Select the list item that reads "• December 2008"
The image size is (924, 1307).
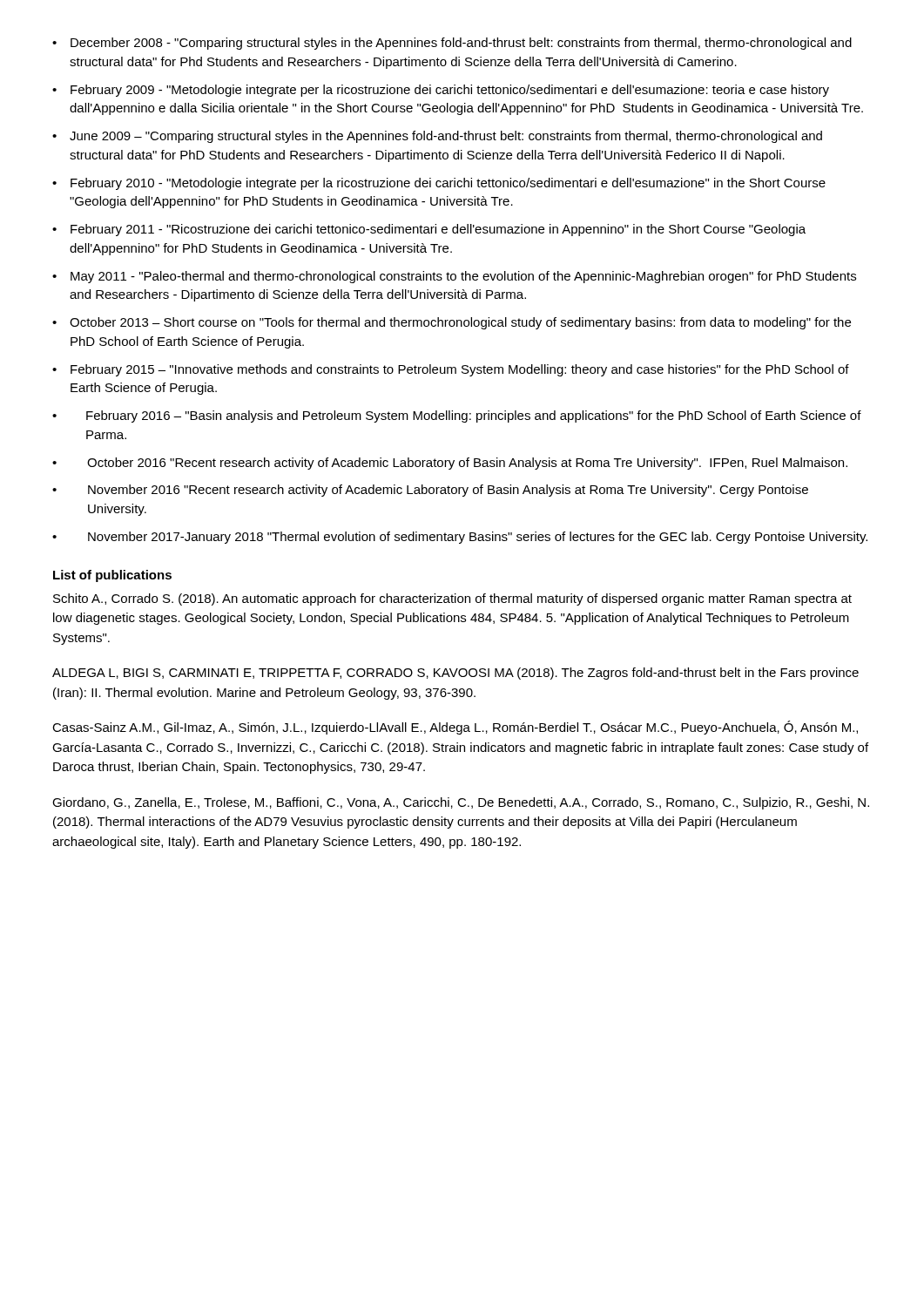[462, 52]
